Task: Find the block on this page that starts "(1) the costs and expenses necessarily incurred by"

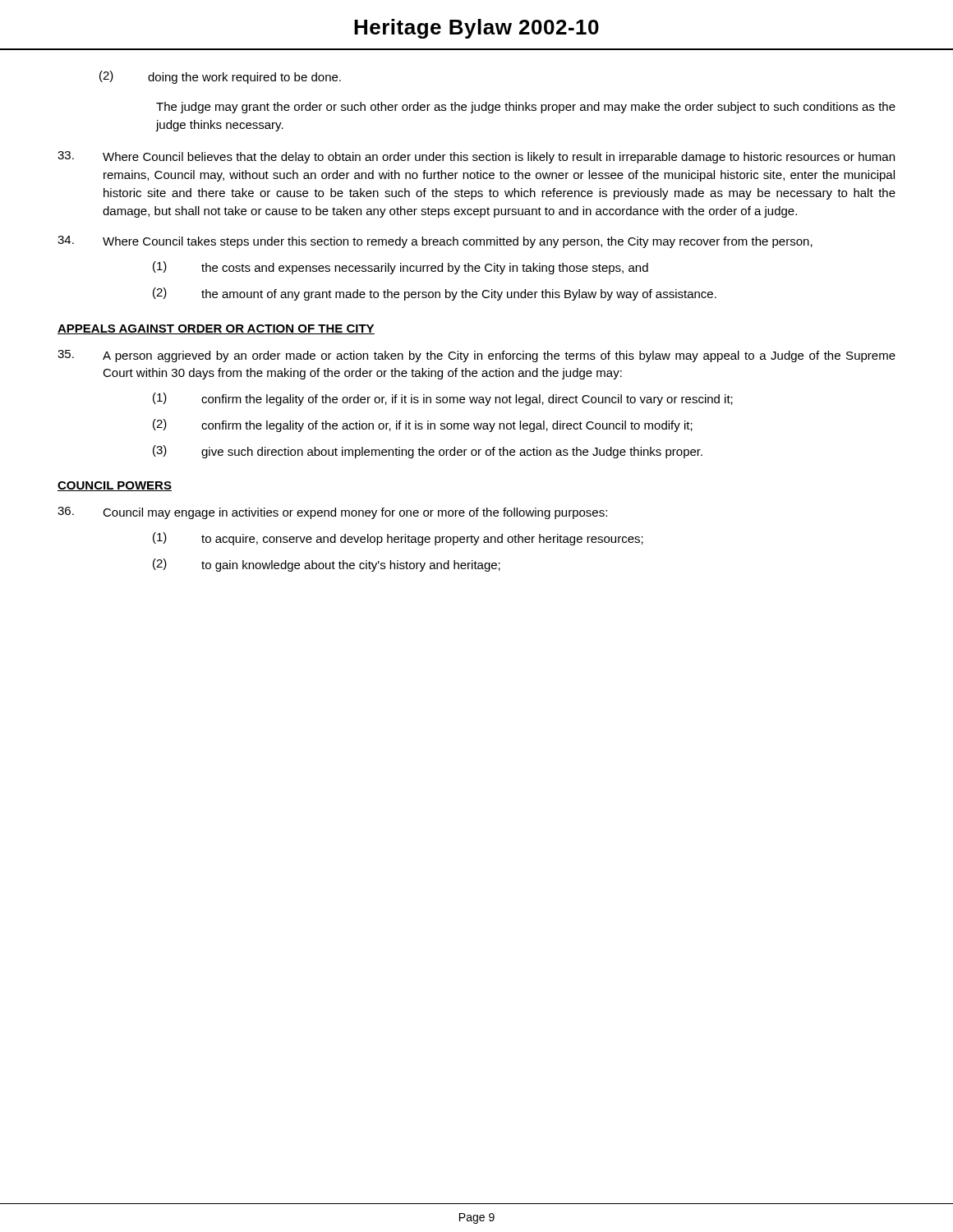Action: (524, 268)
